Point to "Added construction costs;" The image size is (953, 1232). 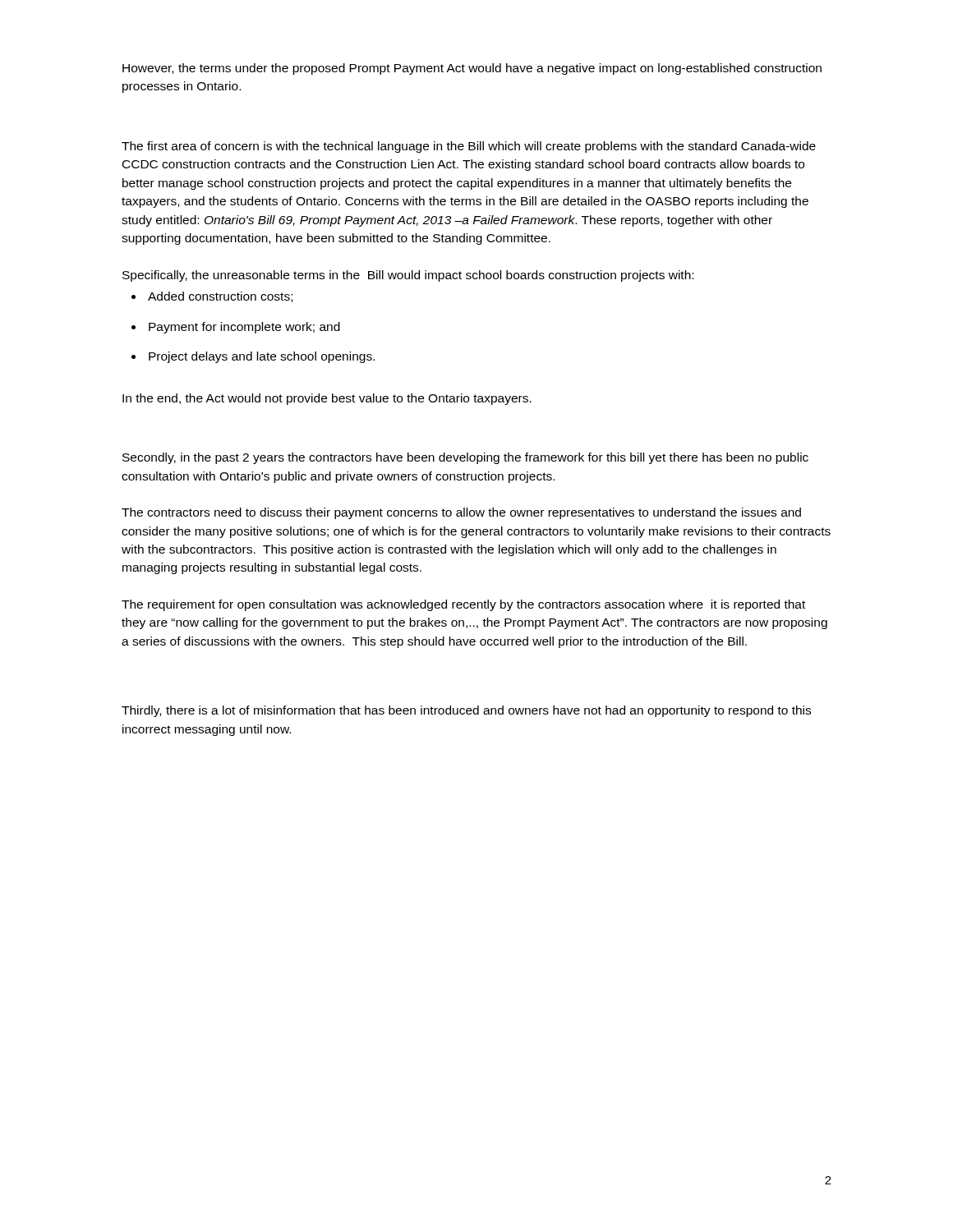pyautogui.click(x=221, y=296)
